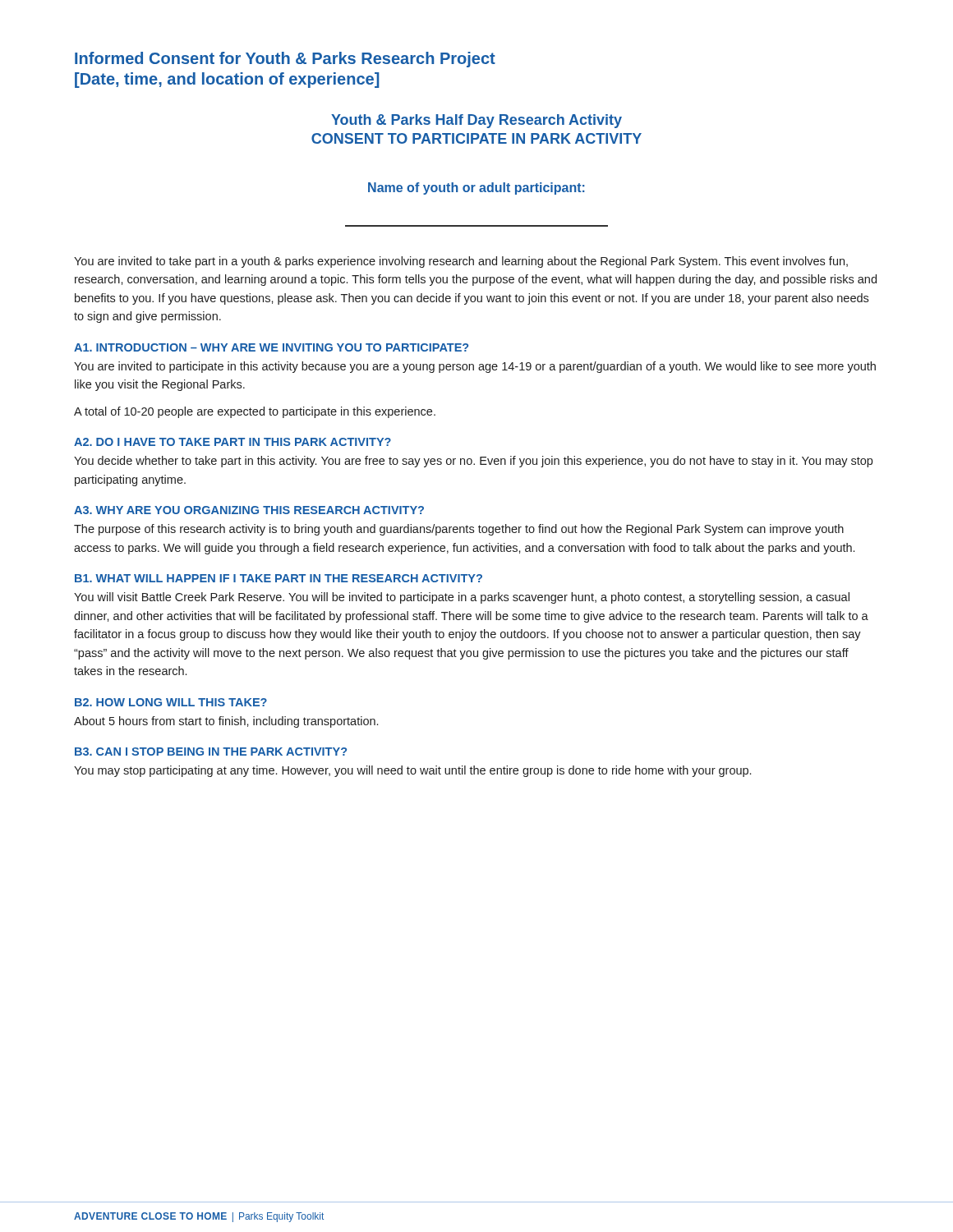Click on the text block containing "About 5 hours"
This screenshot has width=953, height=1232.
[x=227, y=721]
